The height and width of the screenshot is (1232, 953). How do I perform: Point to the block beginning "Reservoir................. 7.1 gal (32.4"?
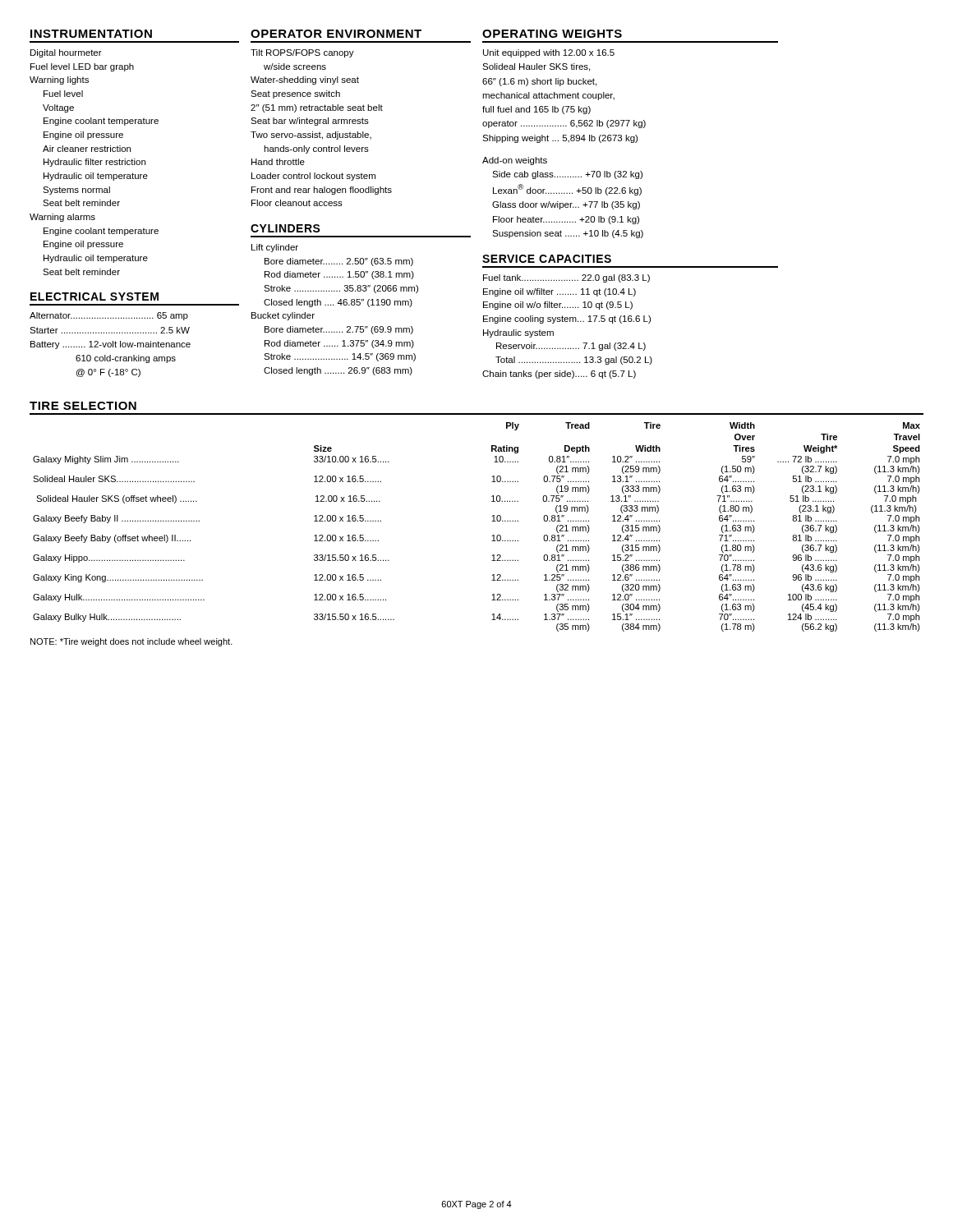571,346
